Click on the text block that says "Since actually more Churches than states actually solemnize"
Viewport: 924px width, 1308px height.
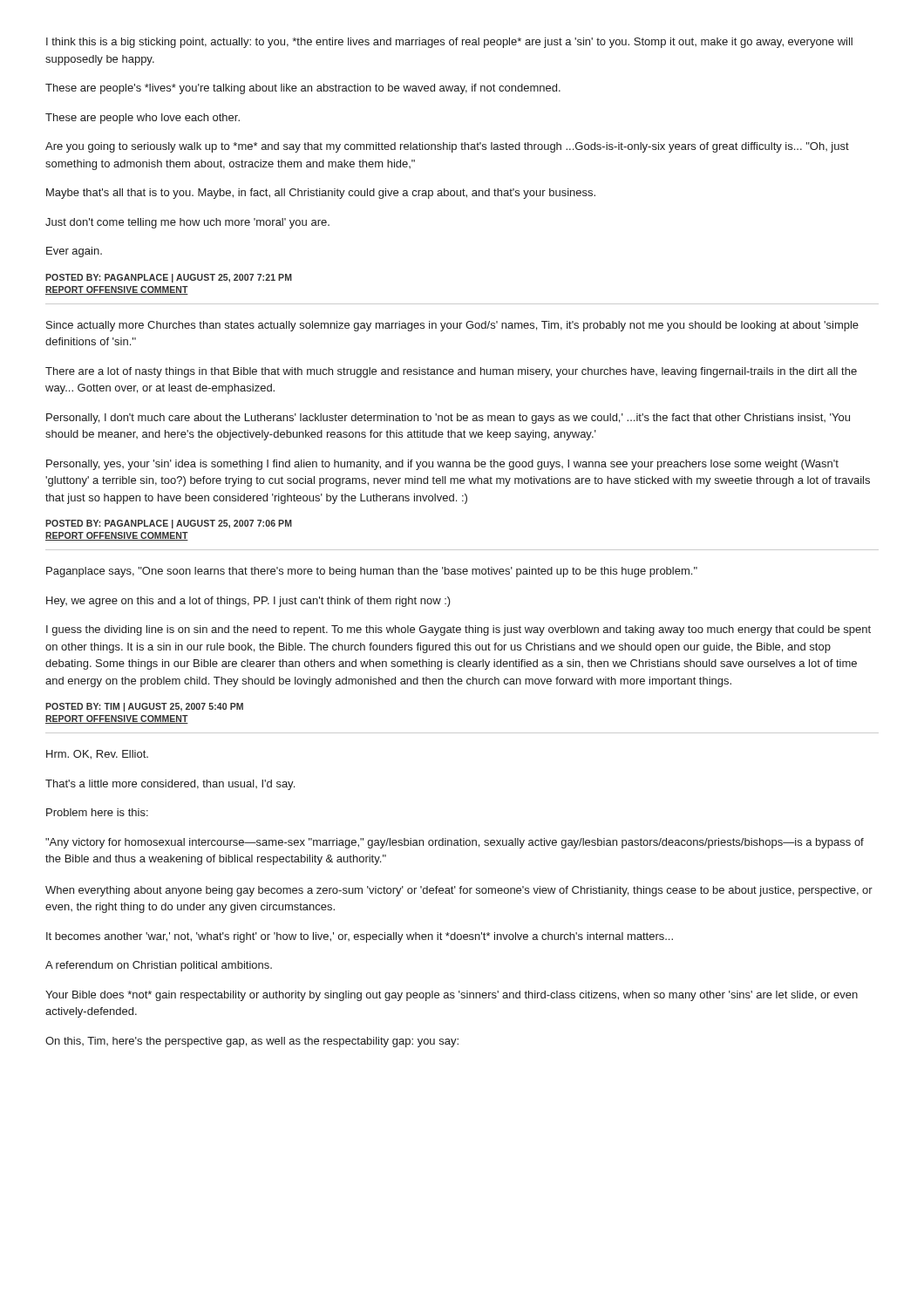(452, 333)
